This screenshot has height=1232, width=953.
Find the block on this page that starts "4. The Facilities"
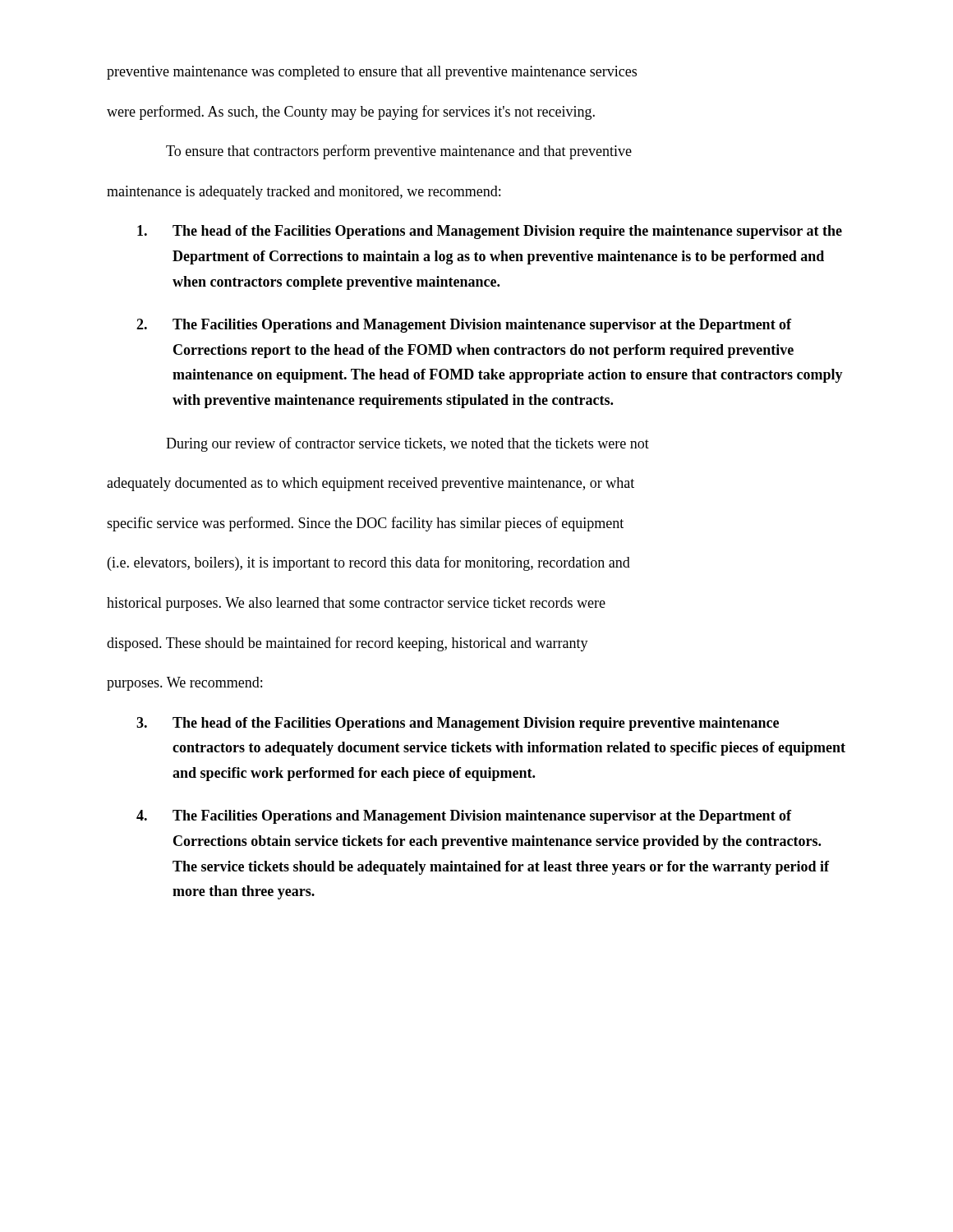tap(491, 854)
